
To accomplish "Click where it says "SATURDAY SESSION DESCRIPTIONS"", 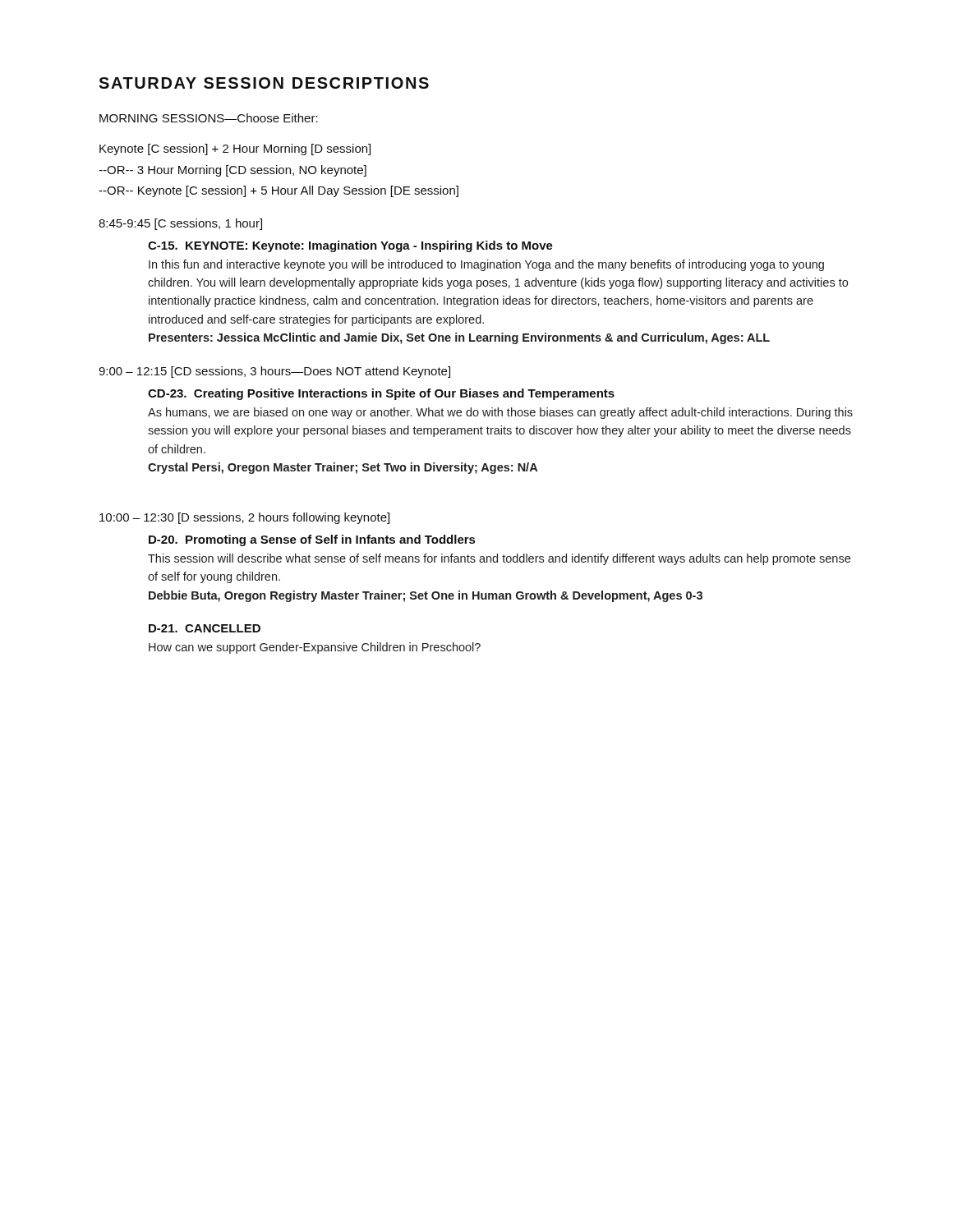I will 264,83.
